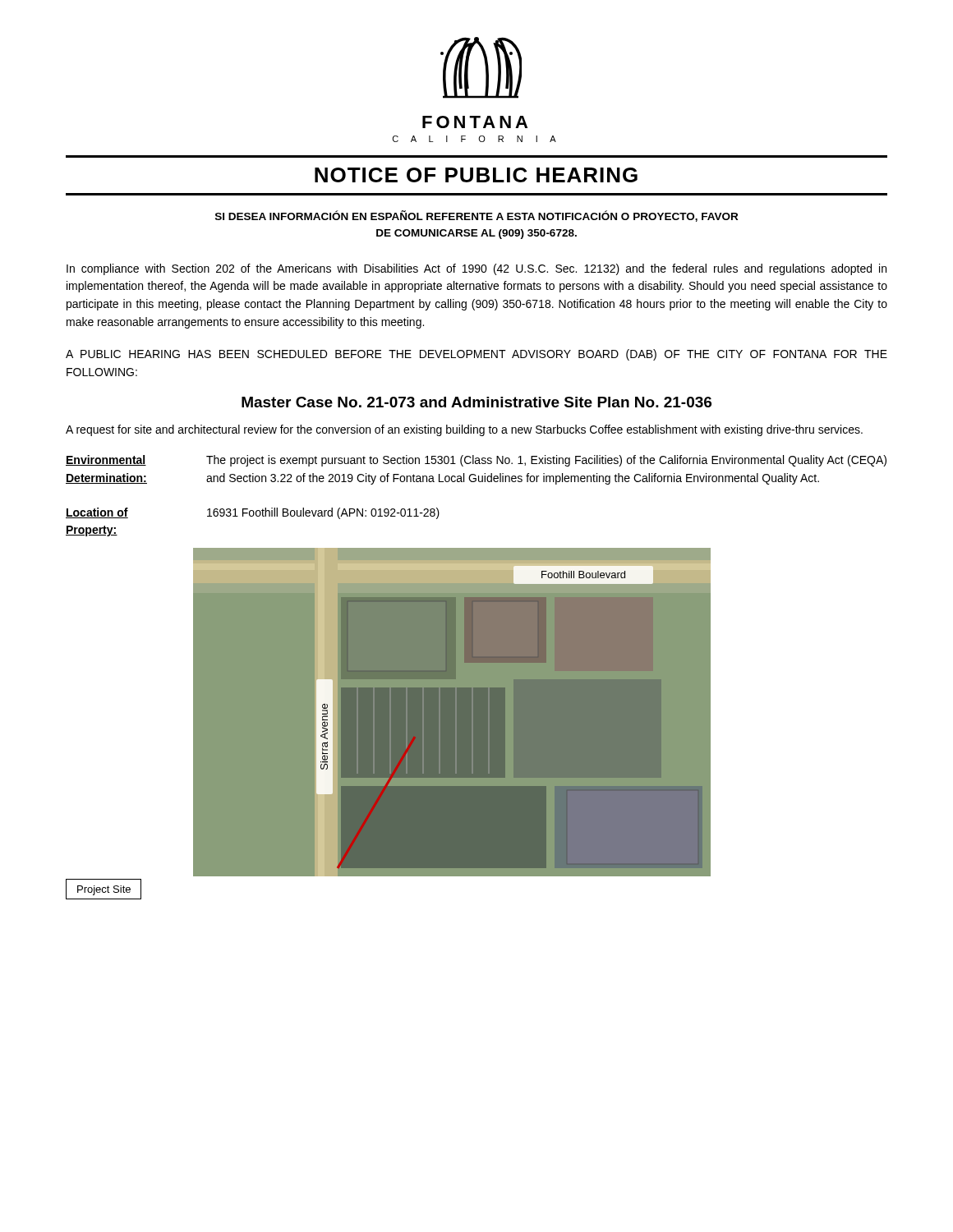Find the text block that says "SI DESEA INFORMACIÓN EN ESPAÑOL REFERENTE A"
953x1232 pixels.
pos(476,225)
